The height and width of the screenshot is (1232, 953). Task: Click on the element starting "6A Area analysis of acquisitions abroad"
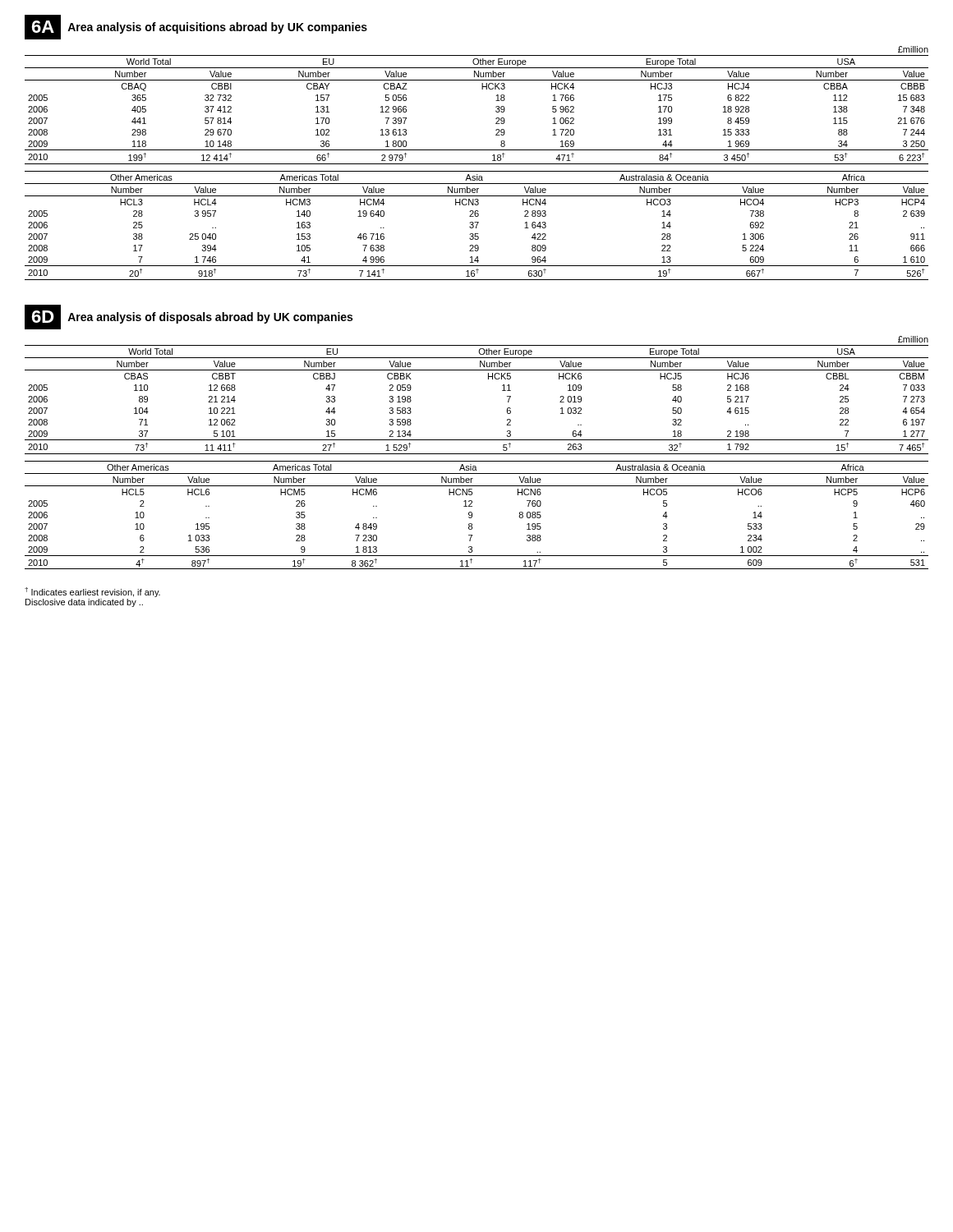click(196, 27)
